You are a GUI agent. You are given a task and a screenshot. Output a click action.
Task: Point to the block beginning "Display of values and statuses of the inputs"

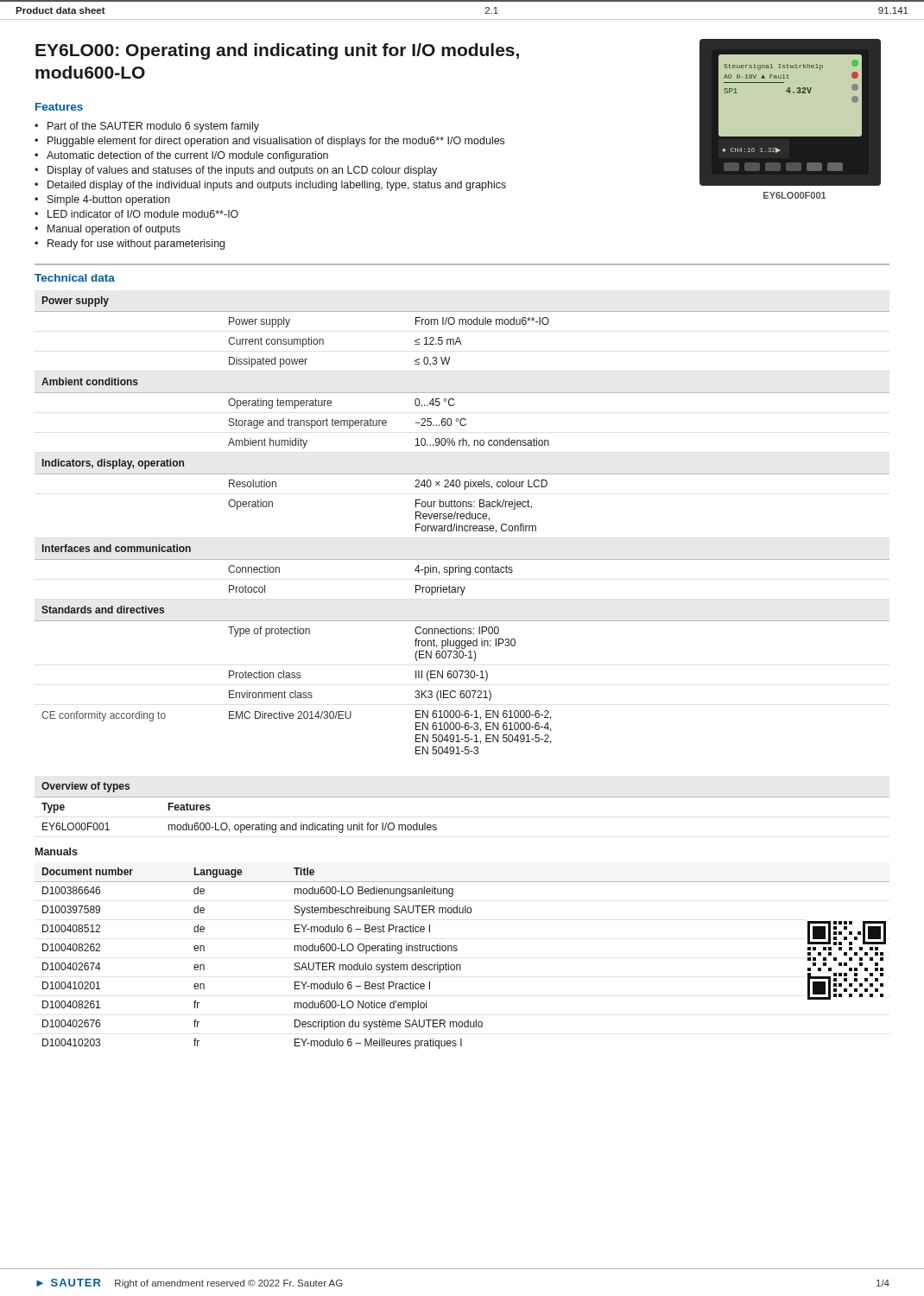click(242, 170)
